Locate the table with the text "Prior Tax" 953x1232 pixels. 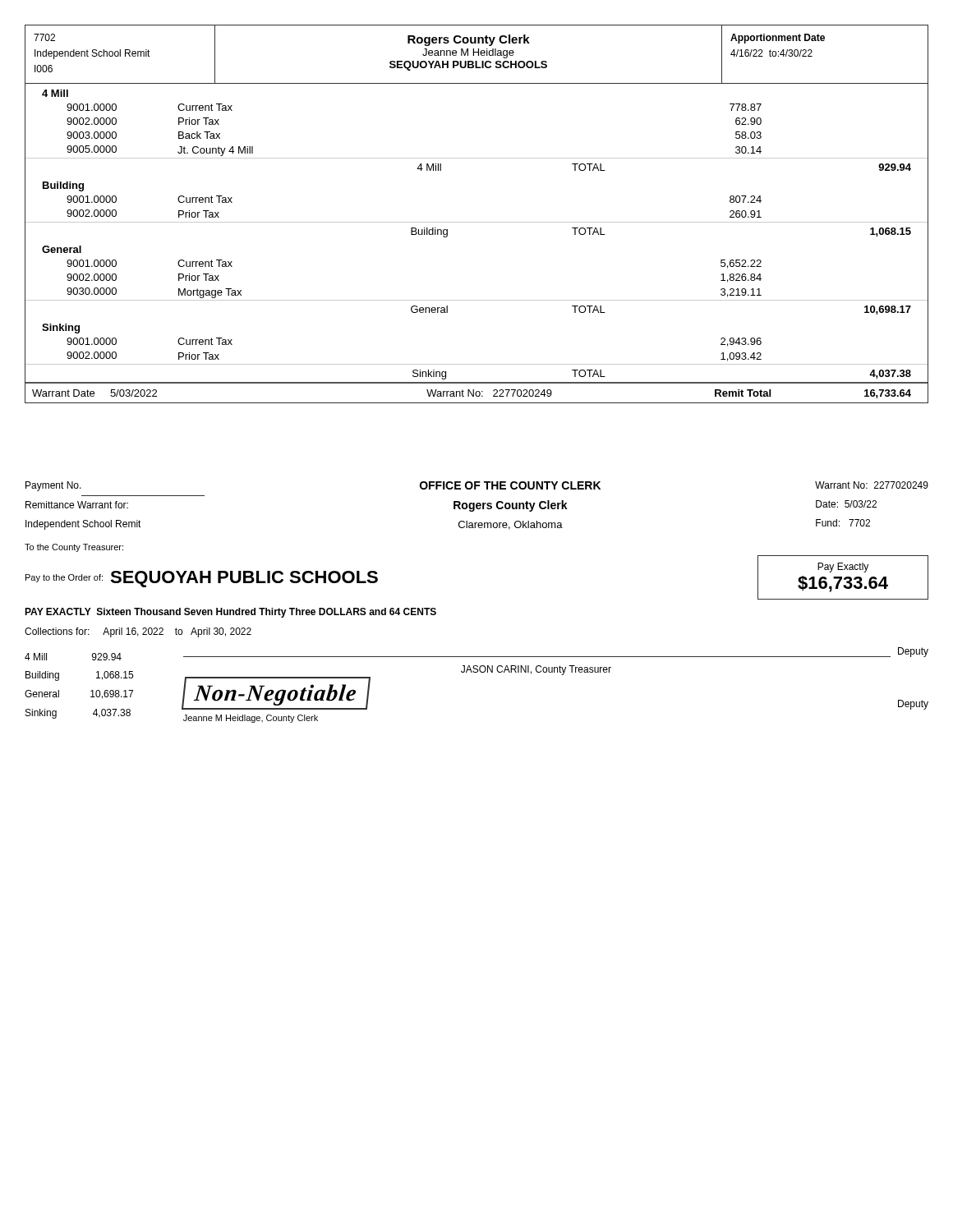[476, 214]
